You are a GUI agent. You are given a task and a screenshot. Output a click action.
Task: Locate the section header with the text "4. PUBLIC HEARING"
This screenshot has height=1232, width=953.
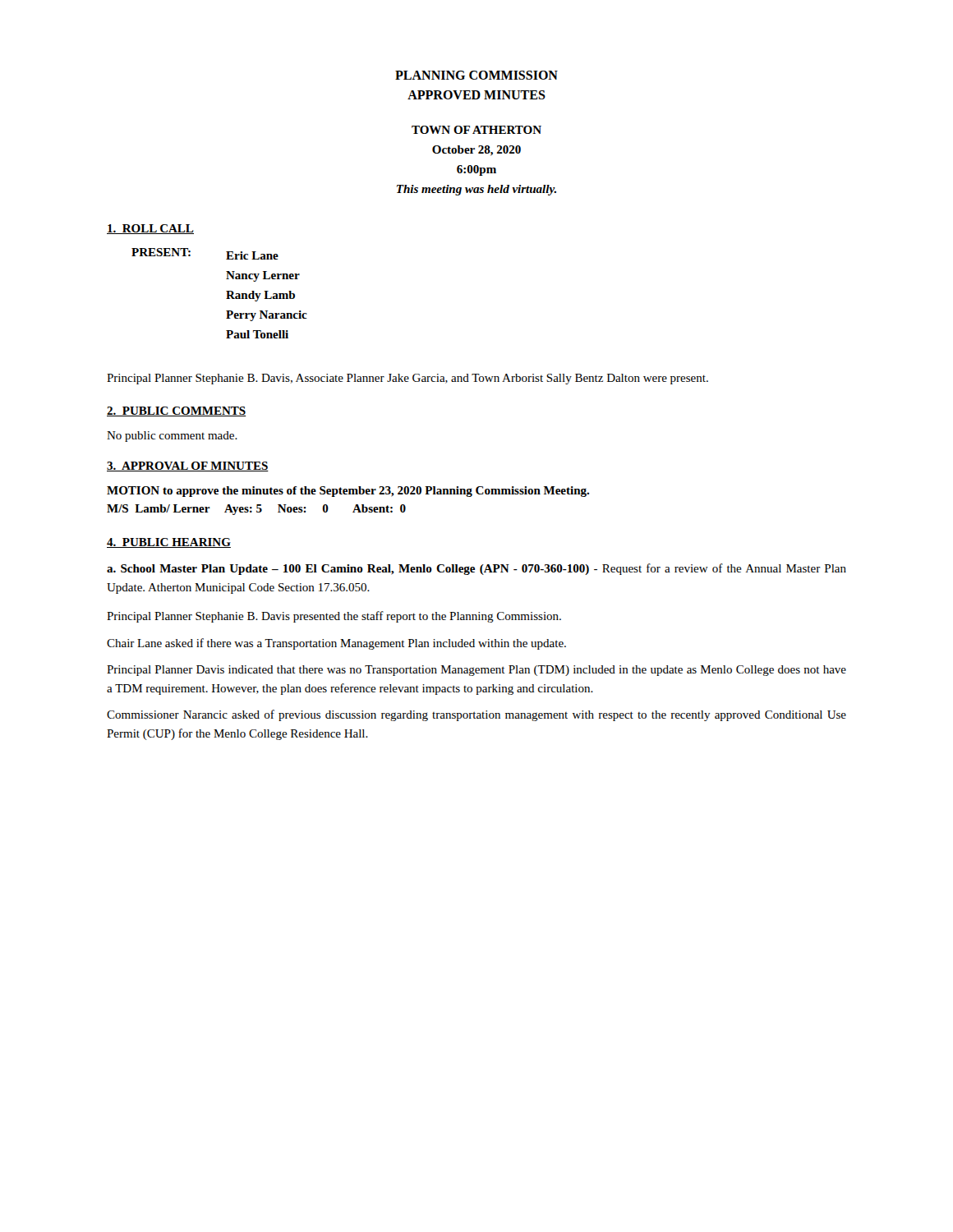click(169, 542)
